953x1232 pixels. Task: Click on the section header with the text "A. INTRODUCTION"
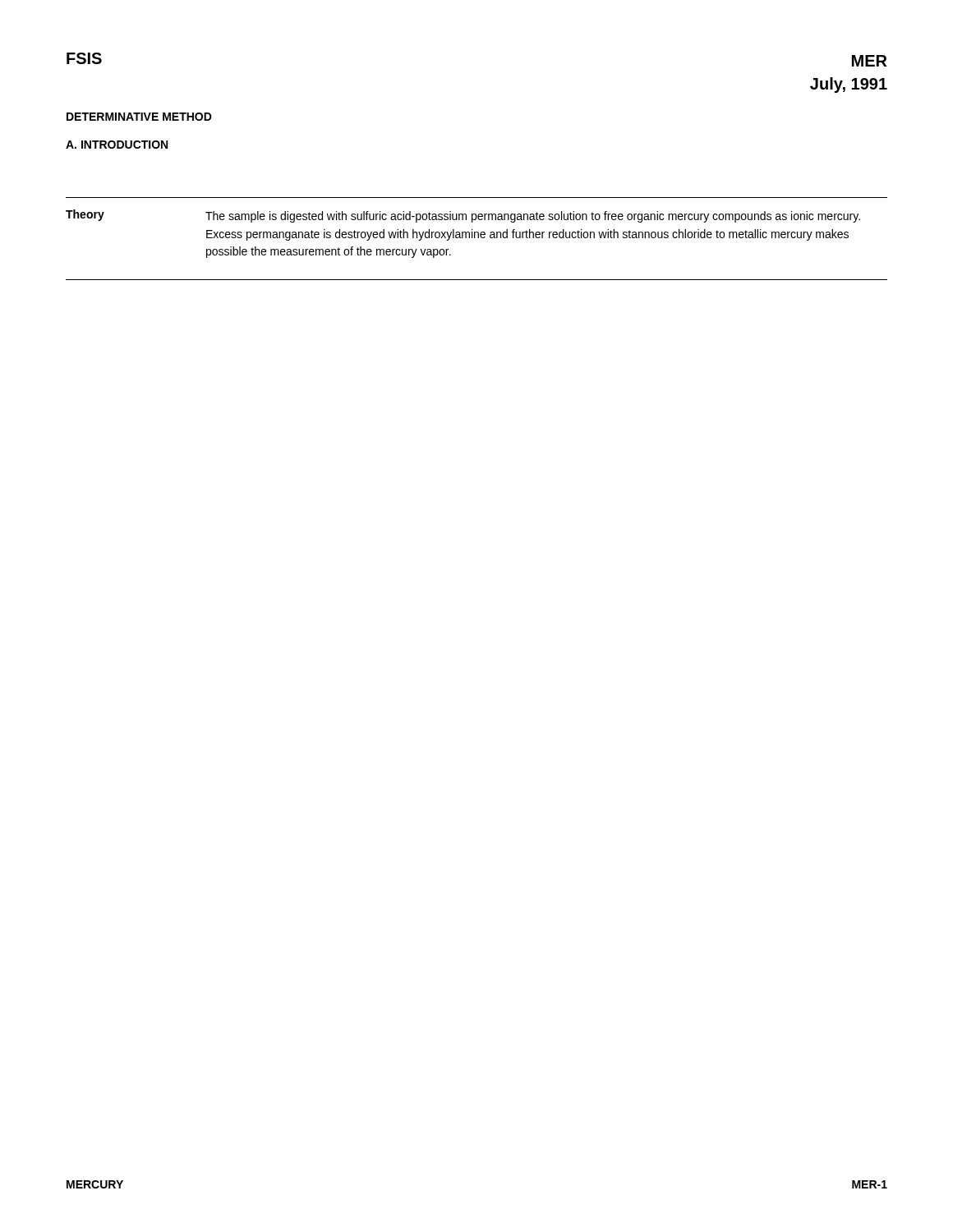click(117, 145)
